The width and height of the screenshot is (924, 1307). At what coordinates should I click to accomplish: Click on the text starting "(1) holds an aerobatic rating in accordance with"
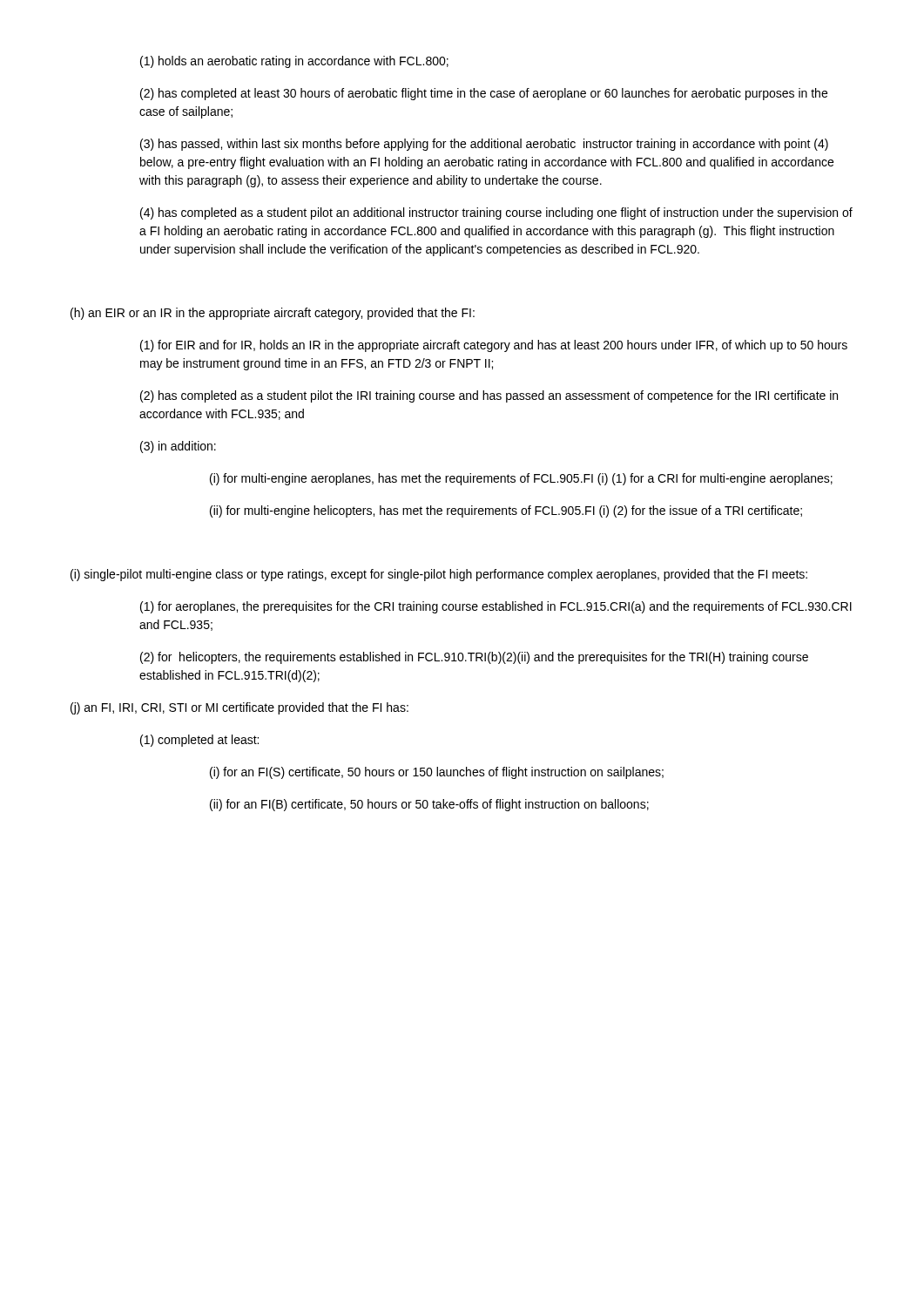pyautogui.click(x=294, y=61)
